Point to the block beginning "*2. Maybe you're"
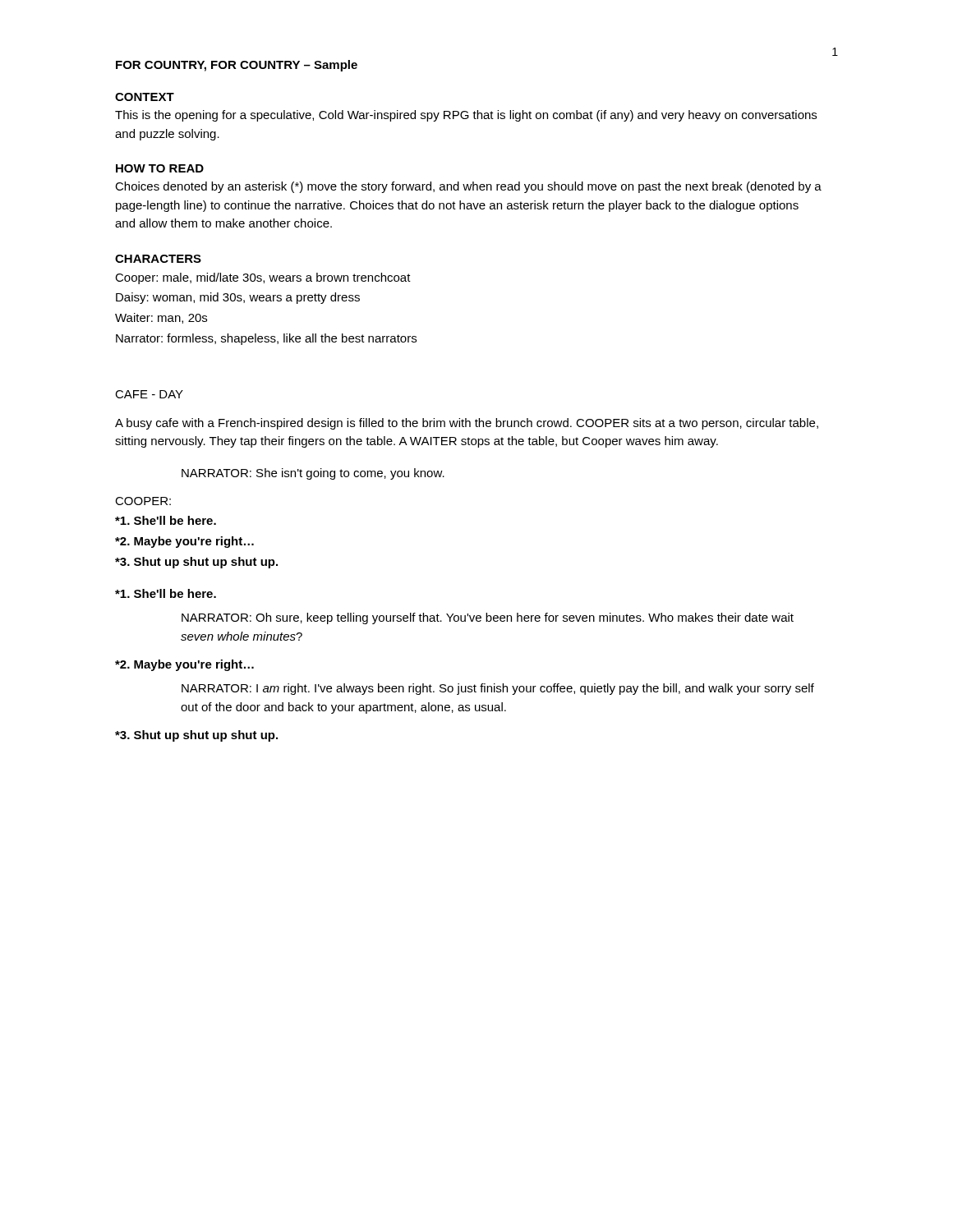The image size is (953, 1232). pyautogui.click(x=185, y=541)
